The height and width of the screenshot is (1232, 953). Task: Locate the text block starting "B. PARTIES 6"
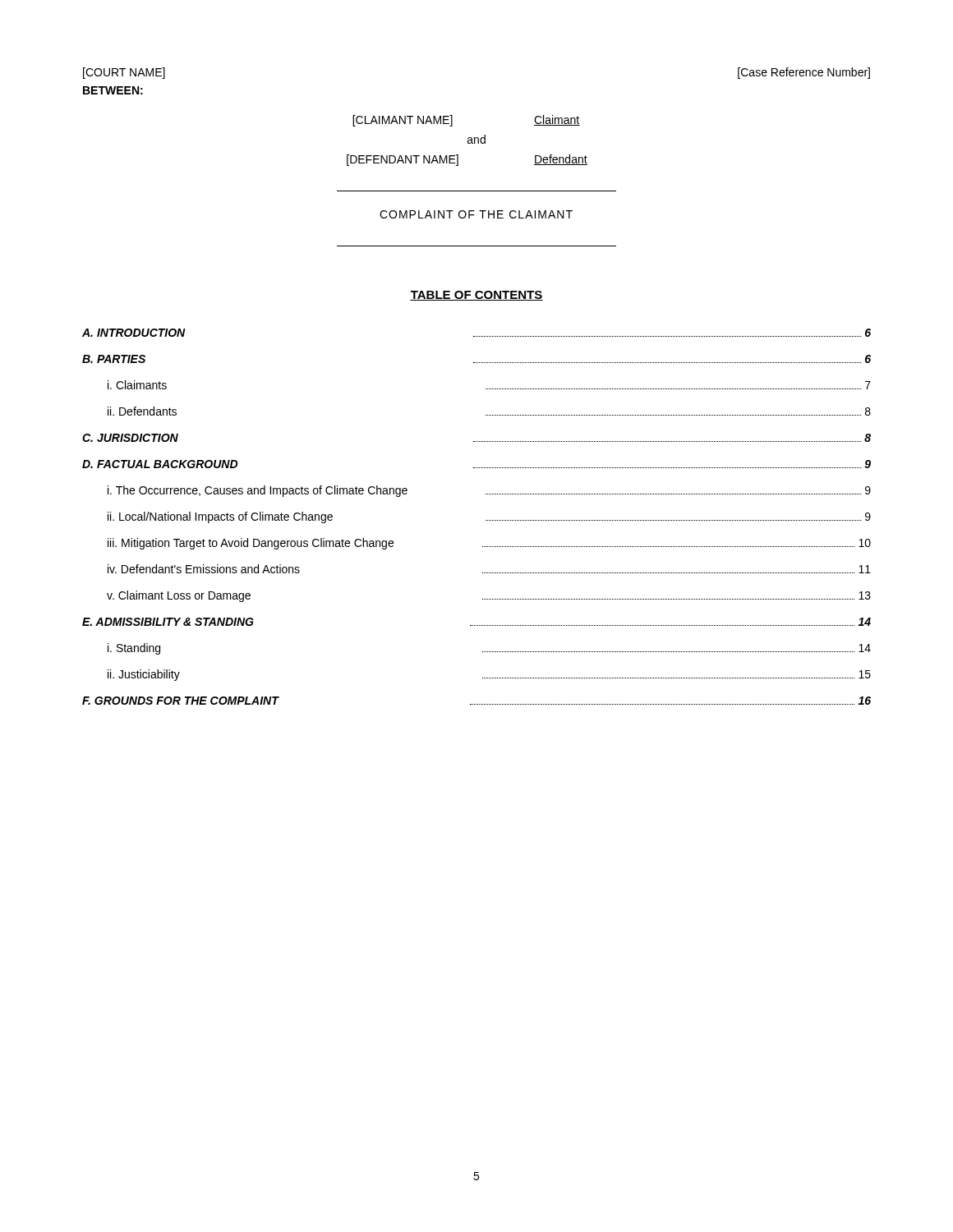pyautogui.click(x=476, y=359)
